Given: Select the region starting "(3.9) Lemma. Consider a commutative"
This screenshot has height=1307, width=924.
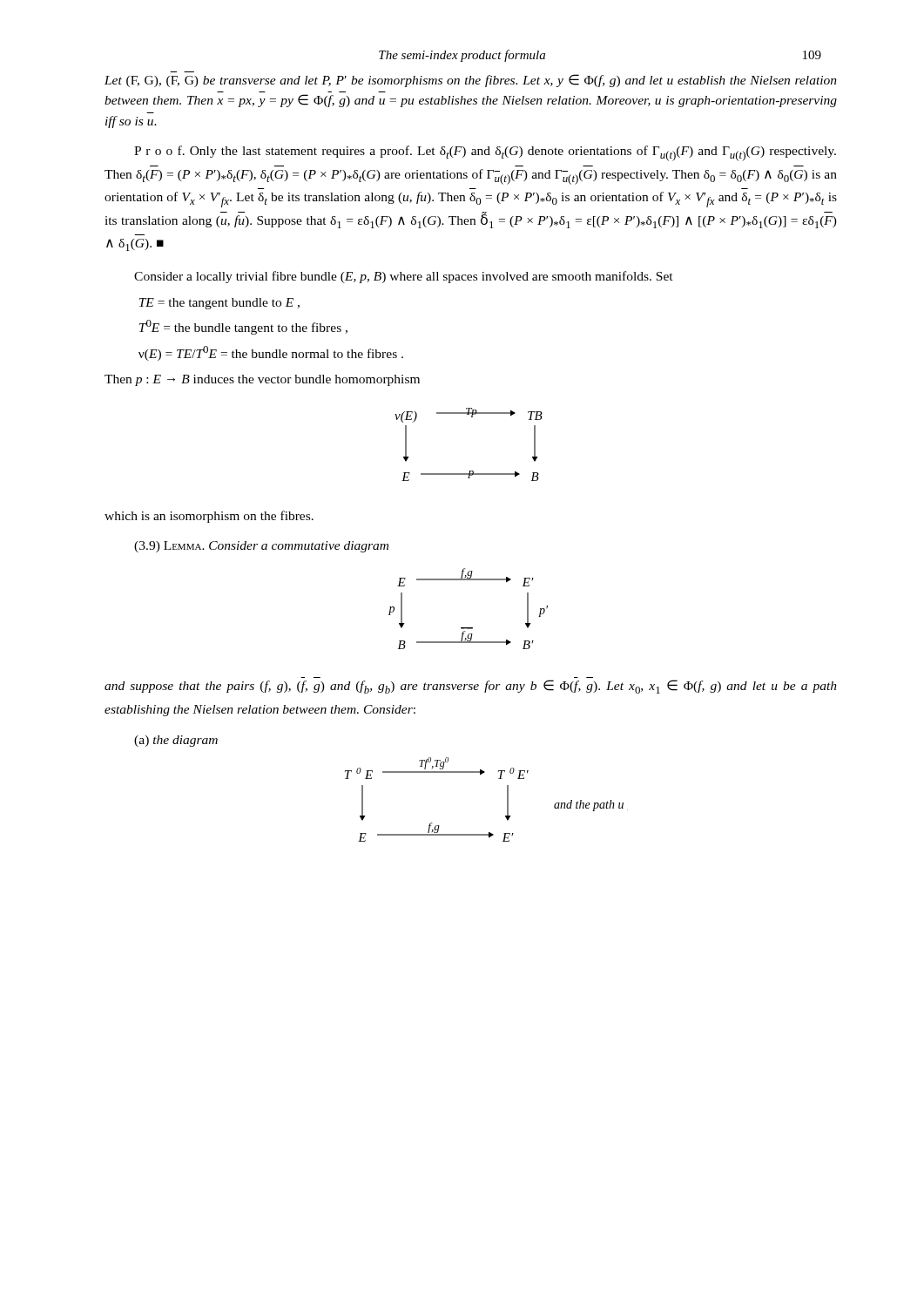Looking at the screenshot, I should click(262, 545).
